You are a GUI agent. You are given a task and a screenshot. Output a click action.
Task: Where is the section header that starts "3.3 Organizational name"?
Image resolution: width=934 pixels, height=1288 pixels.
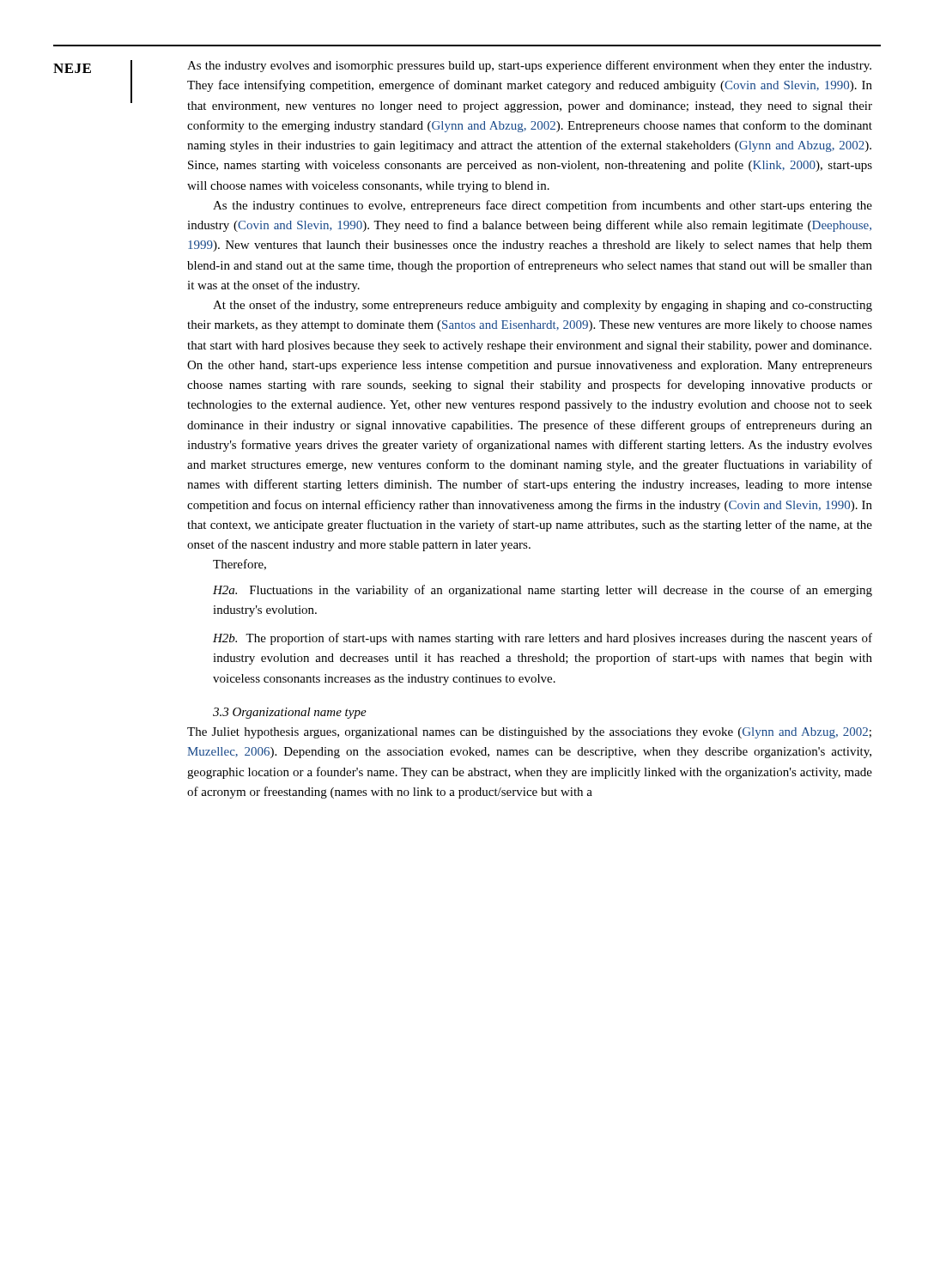click(x=290, y=713)
